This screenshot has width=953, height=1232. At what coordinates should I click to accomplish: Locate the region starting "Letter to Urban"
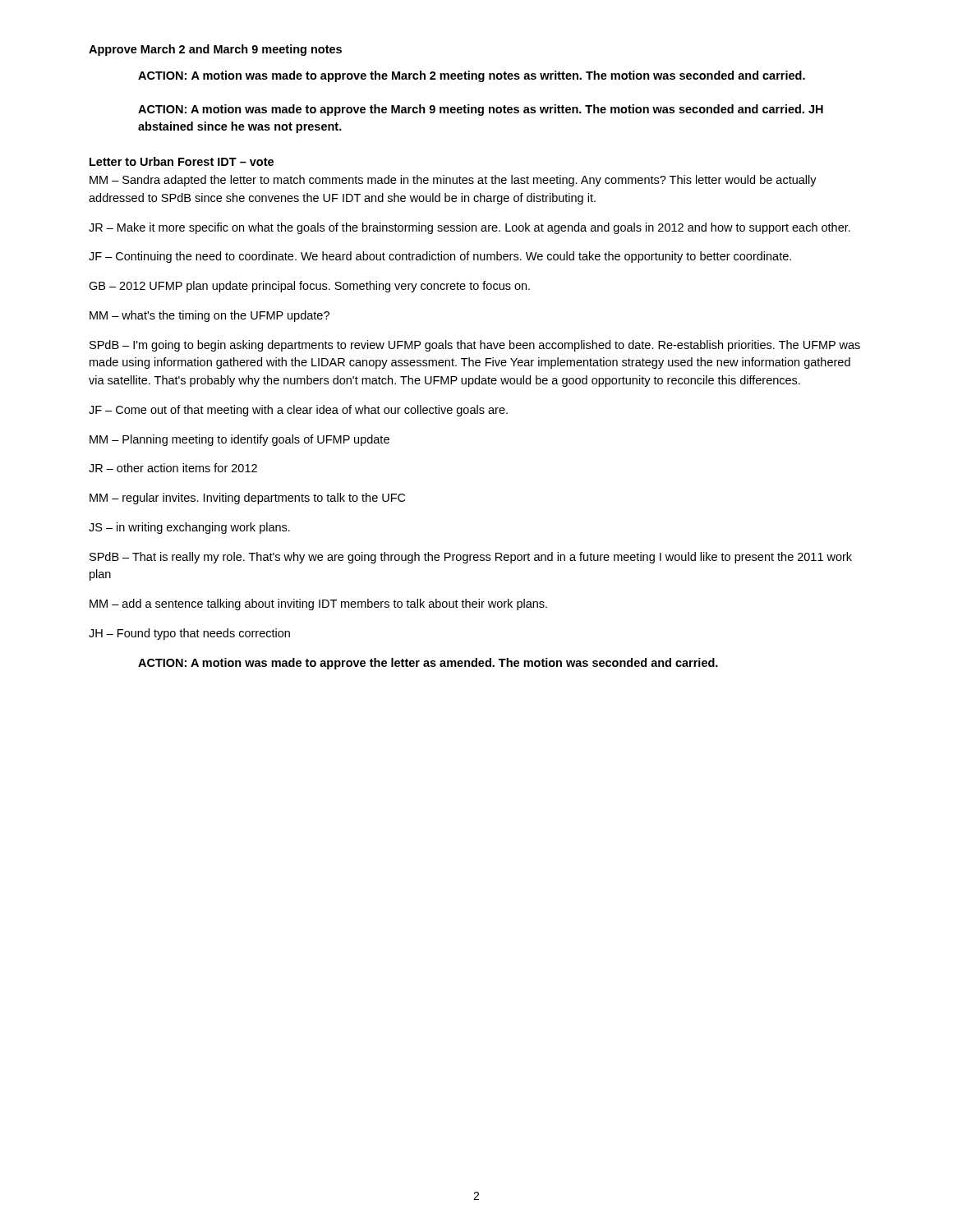tap(181, 162)
